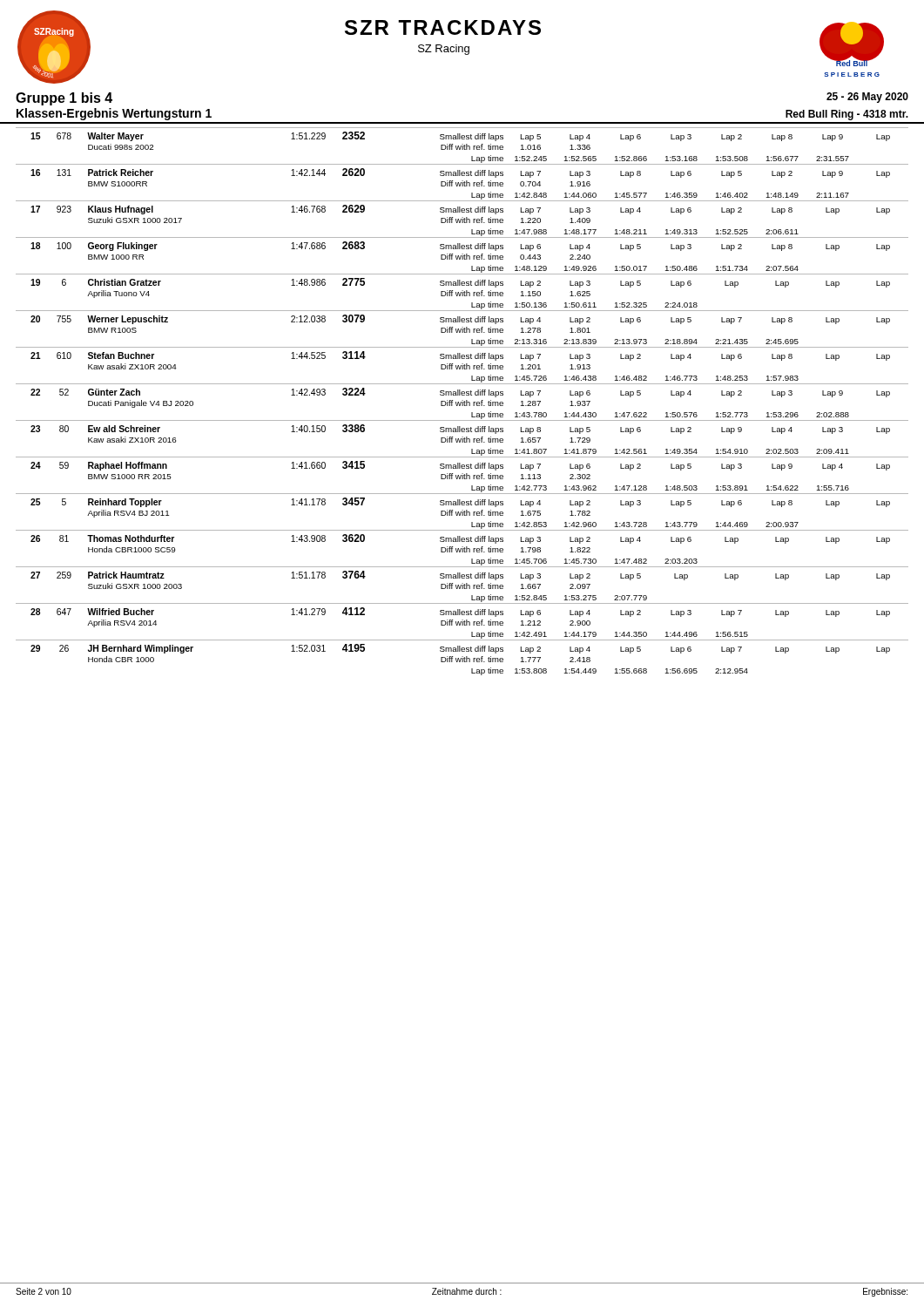Where is the section header that starts "Red Bull Ring -"?
Viewport: 924px width, 1307px height.
point(847,114)
